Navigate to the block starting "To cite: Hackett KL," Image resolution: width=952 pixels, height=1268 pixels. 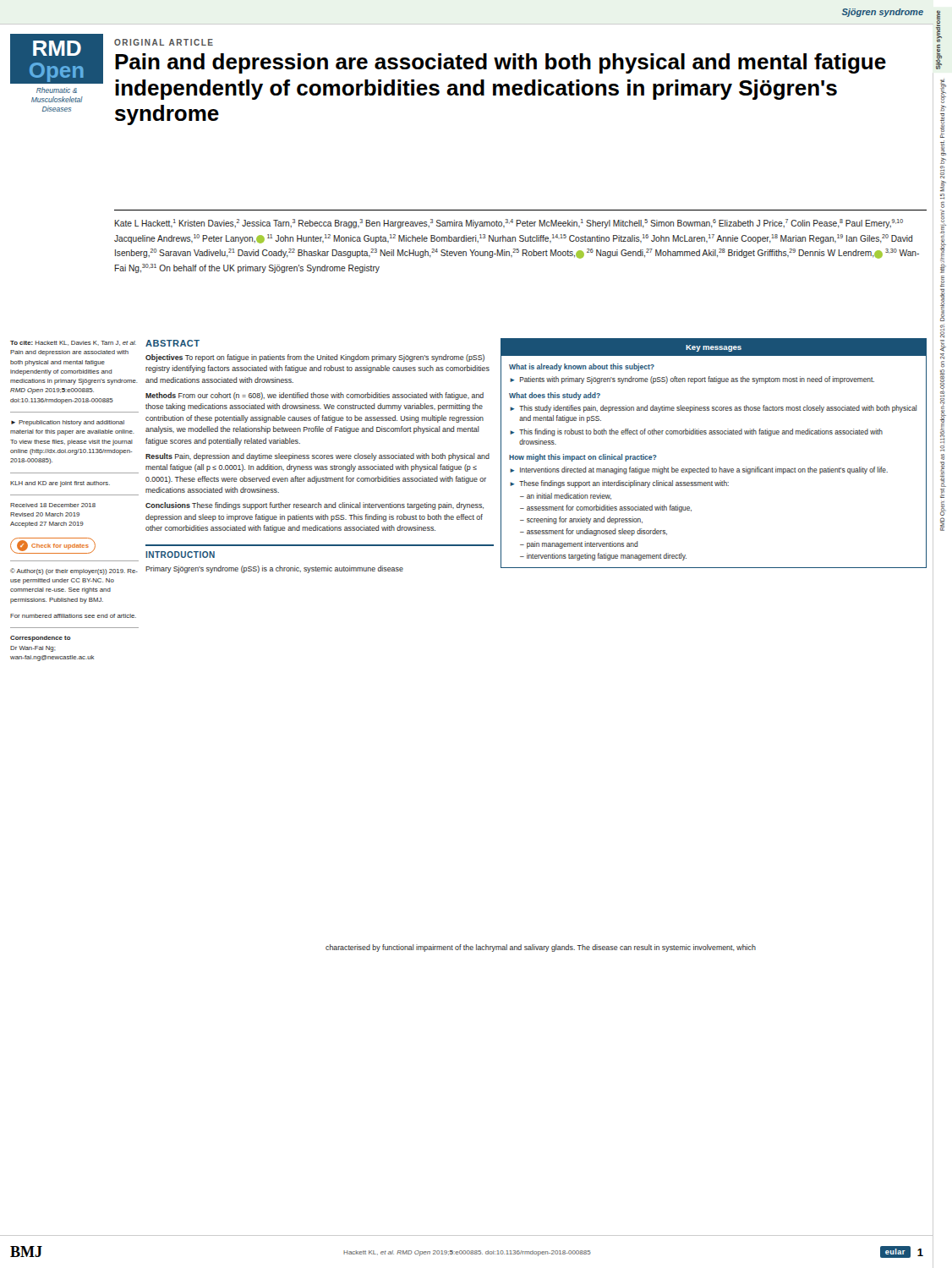74,371
